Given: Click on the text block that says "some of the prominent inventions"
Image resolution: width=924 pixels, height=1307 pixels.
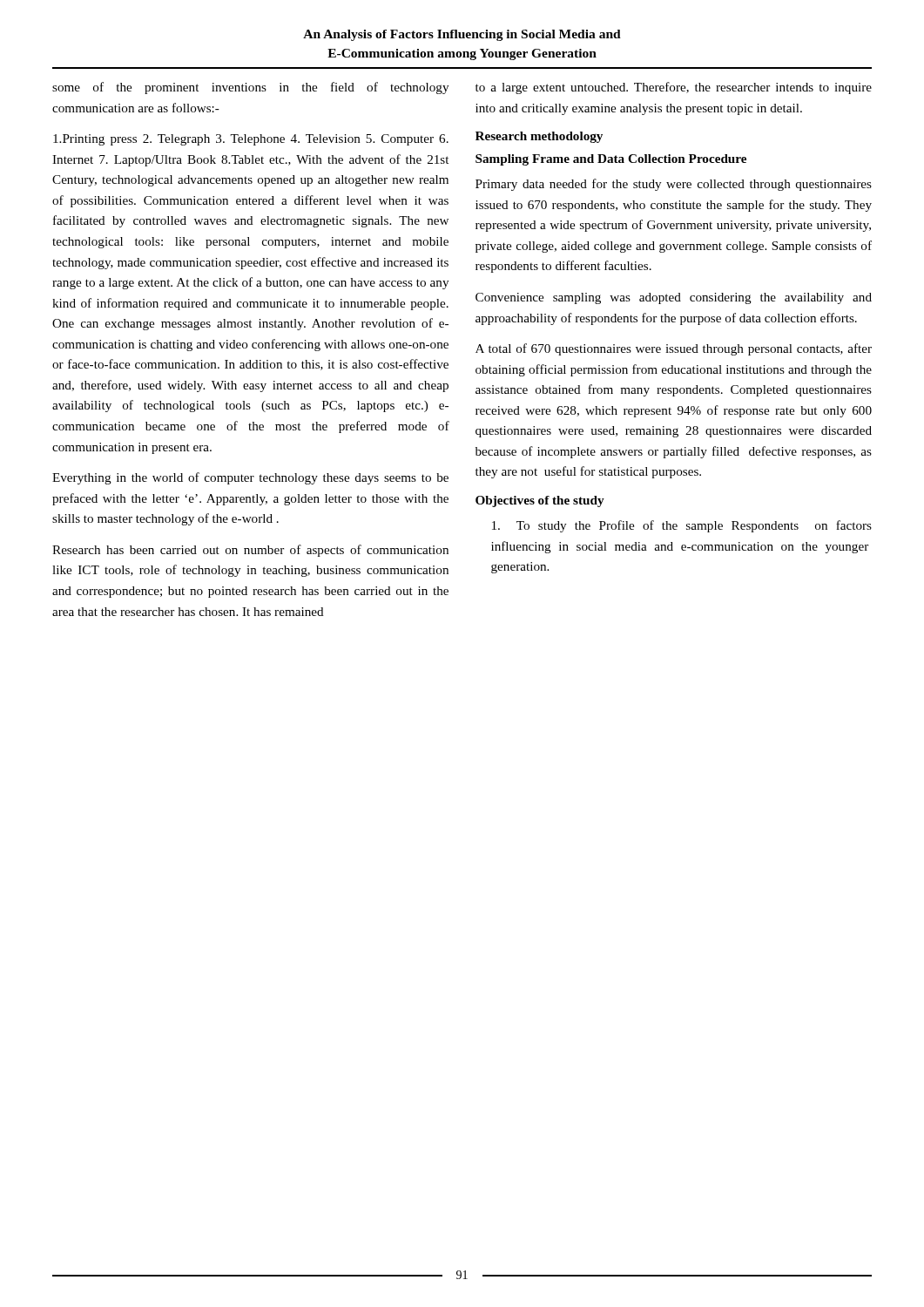Looking at the screenshot, I should [251, 97].
